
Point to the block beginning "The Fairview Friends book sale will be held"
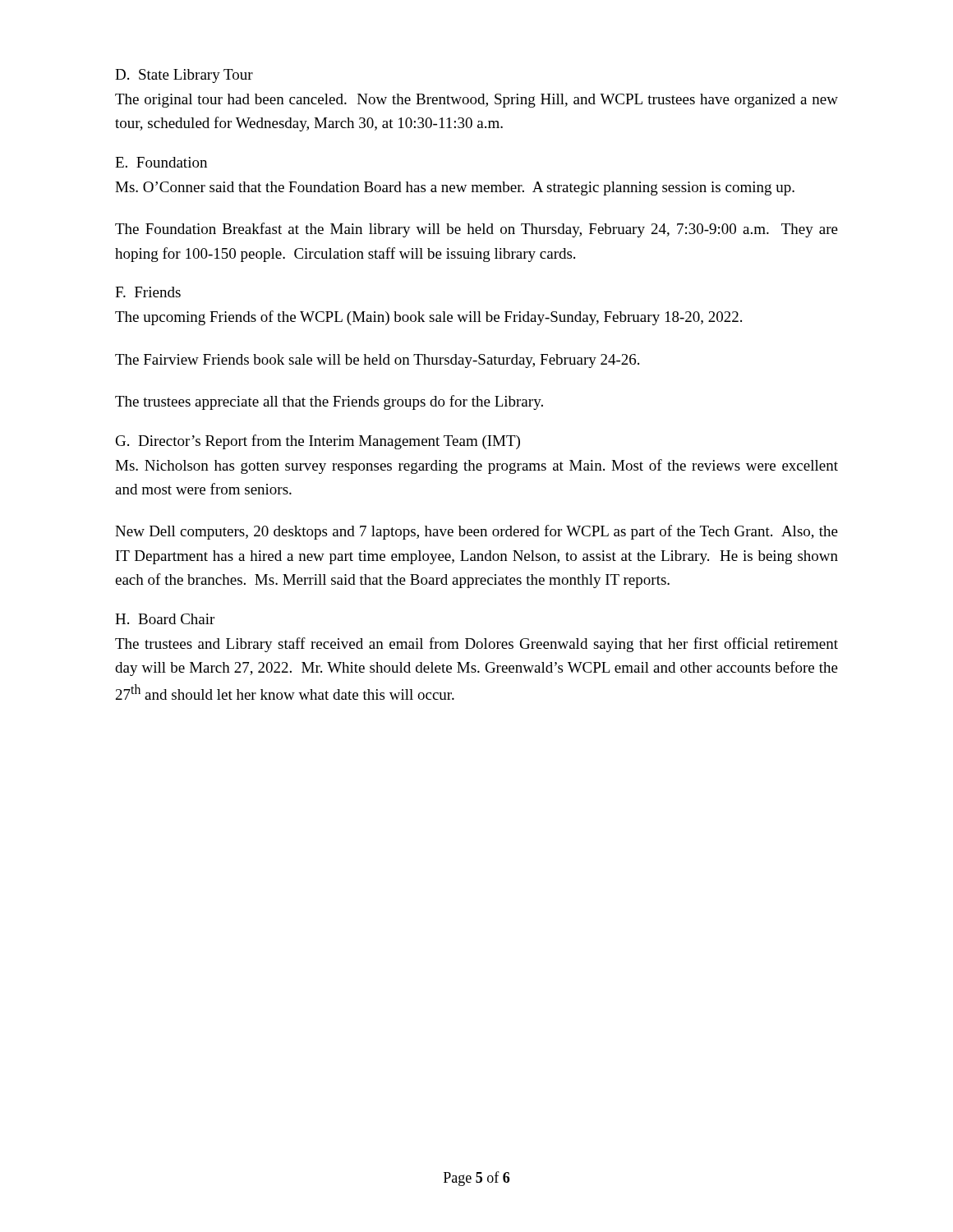click(x=378, y=359)
